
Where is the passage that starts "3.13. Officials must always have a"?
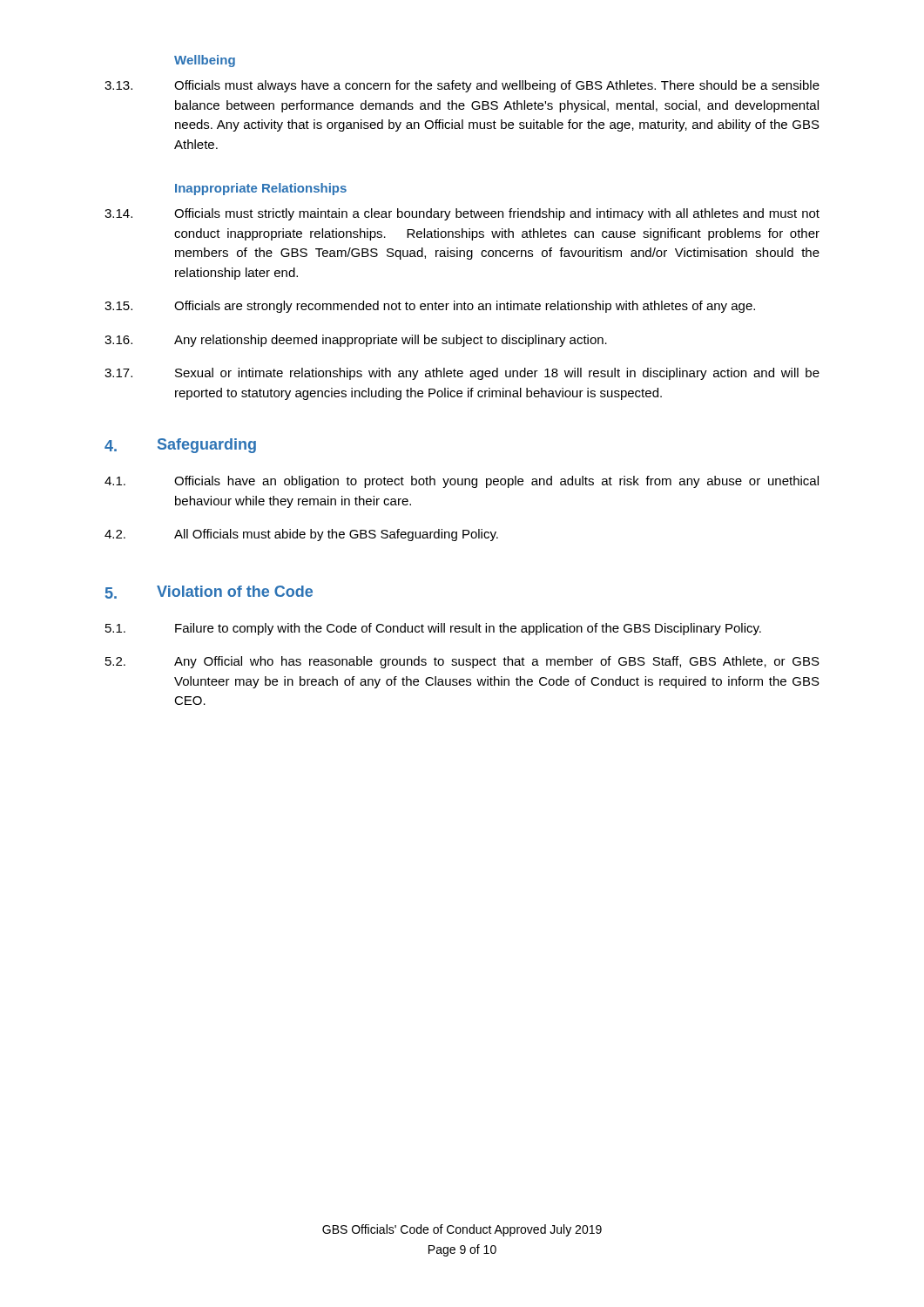pos(462,115)
